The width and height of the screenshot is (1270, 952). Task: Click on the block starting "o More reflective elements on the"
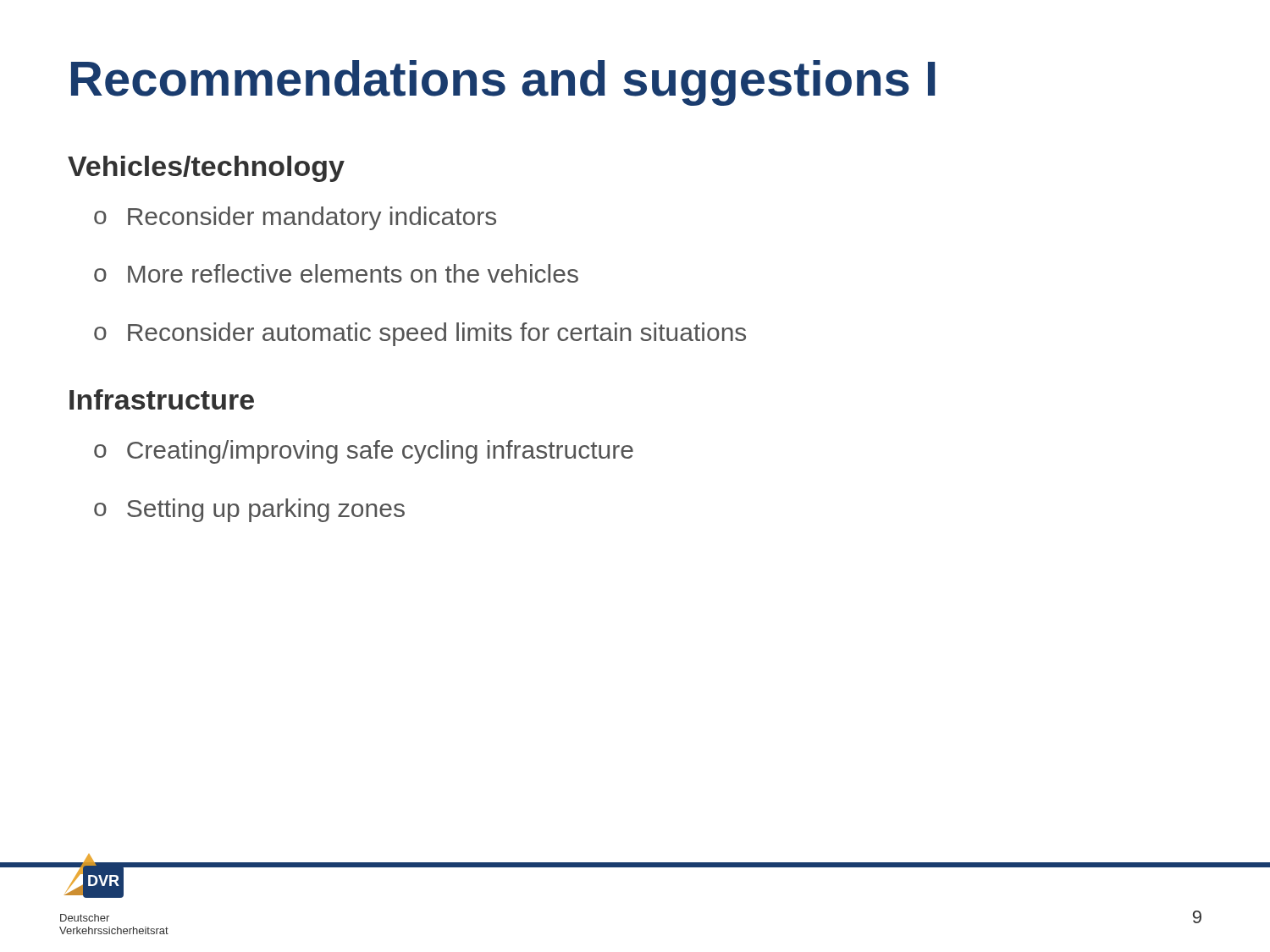[336, 275]
